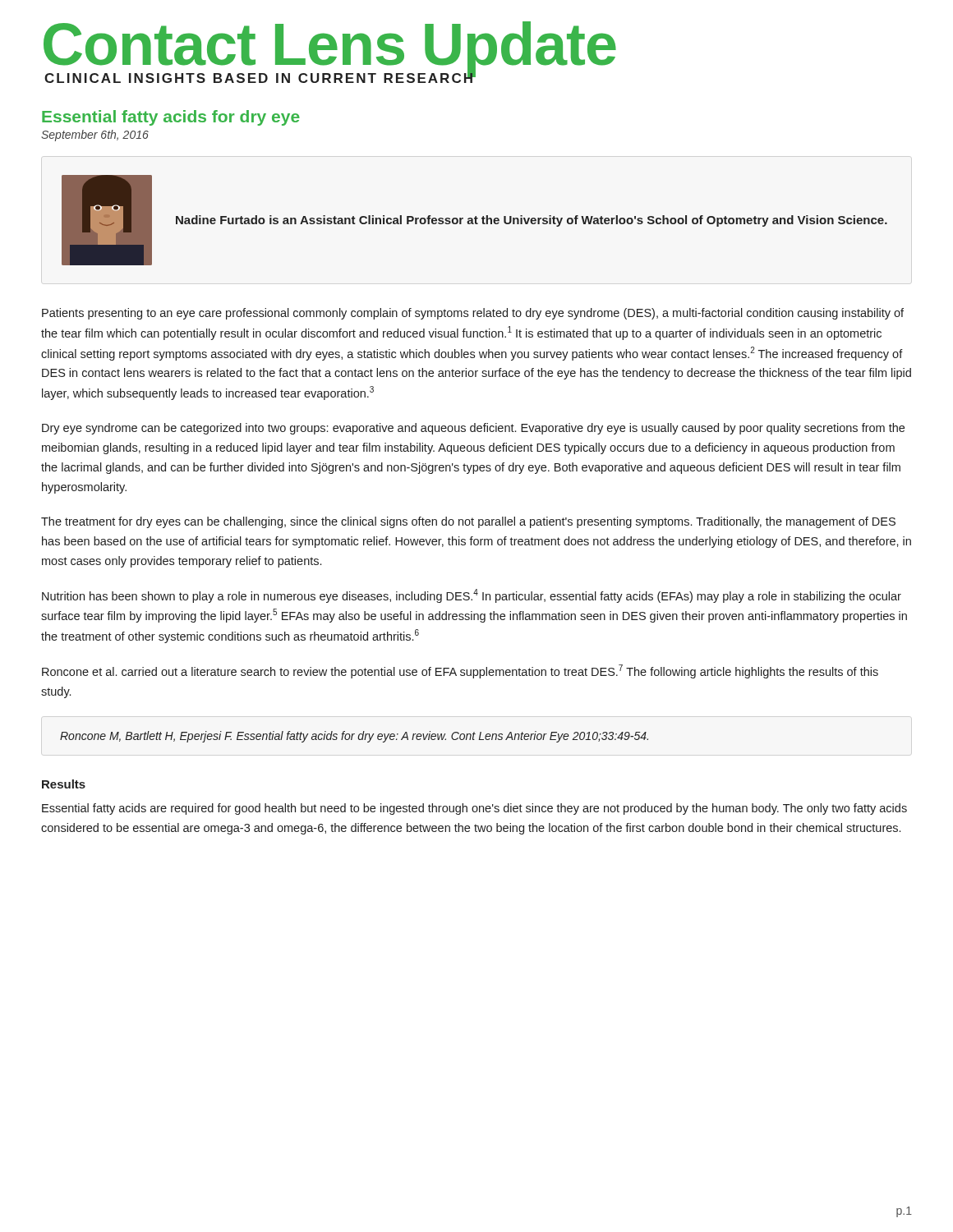
Task: Point to the region starting "Essential fatty acids for dry eye"
Action: 171,116
